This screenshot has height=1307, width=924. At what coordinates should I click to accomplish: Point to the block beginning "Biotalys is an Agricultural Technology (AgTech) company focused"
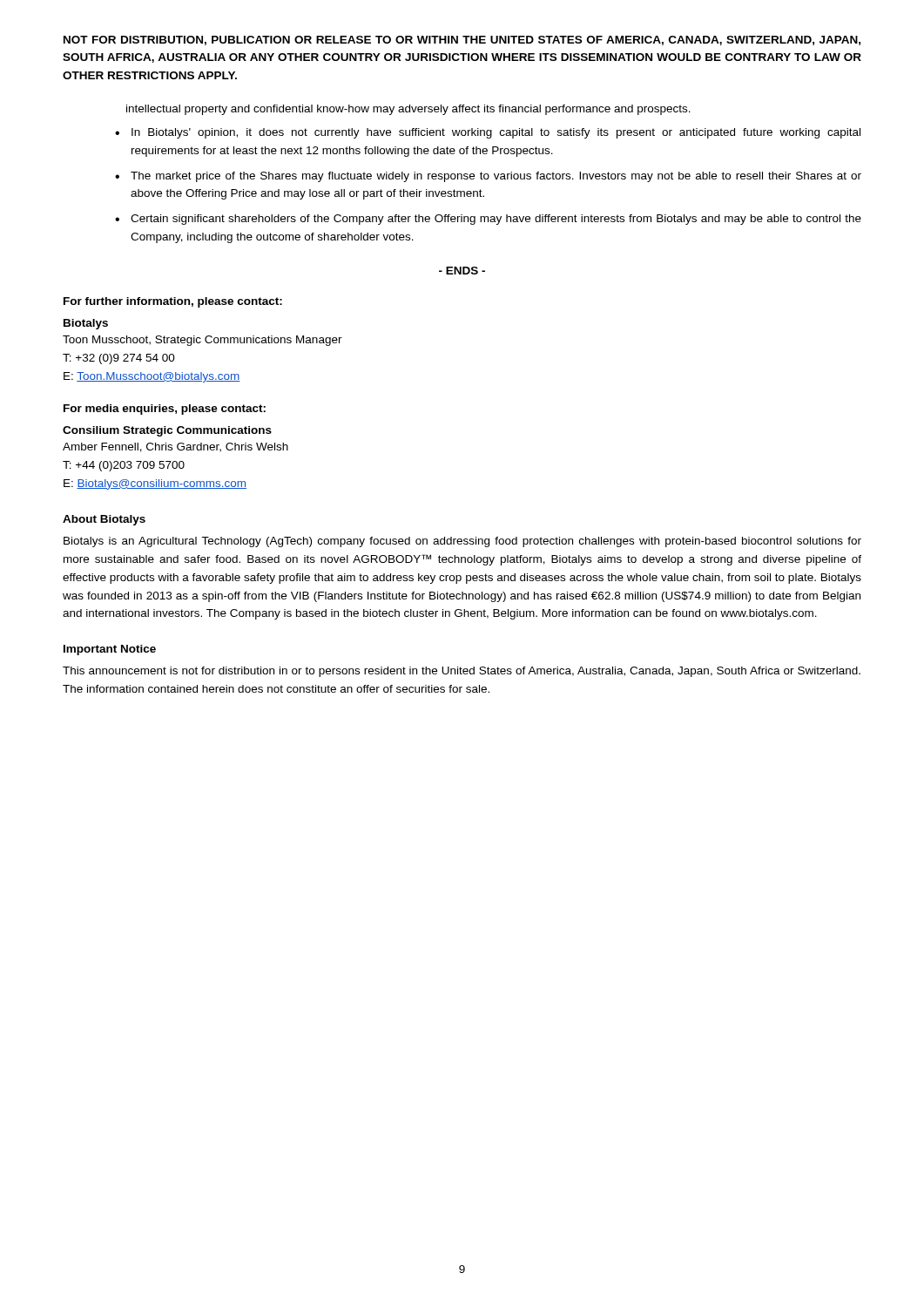click(x=462, y=577)
